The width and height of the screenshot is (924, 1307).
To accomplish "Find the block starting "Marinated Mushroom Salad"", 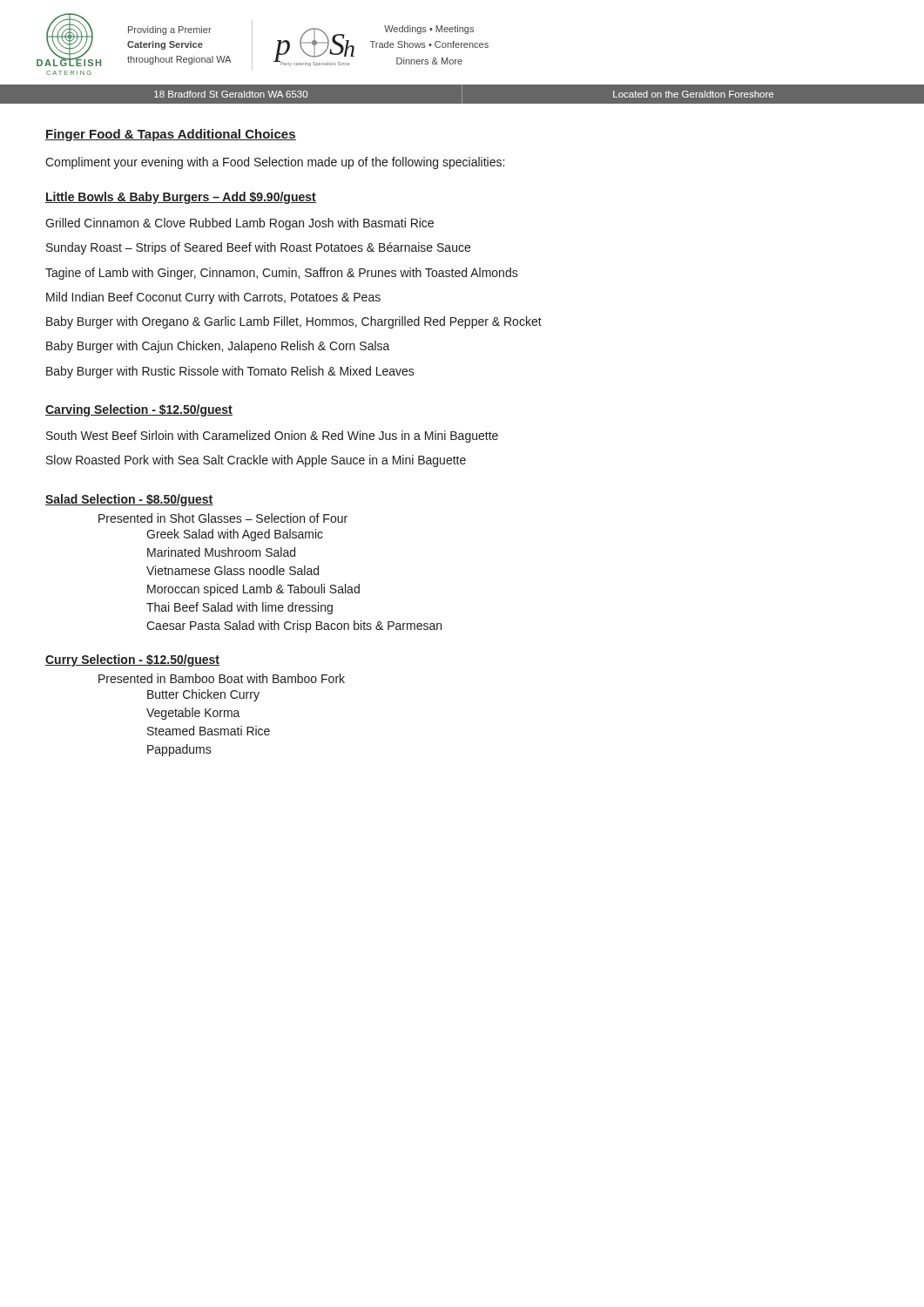I will [221, 552].
